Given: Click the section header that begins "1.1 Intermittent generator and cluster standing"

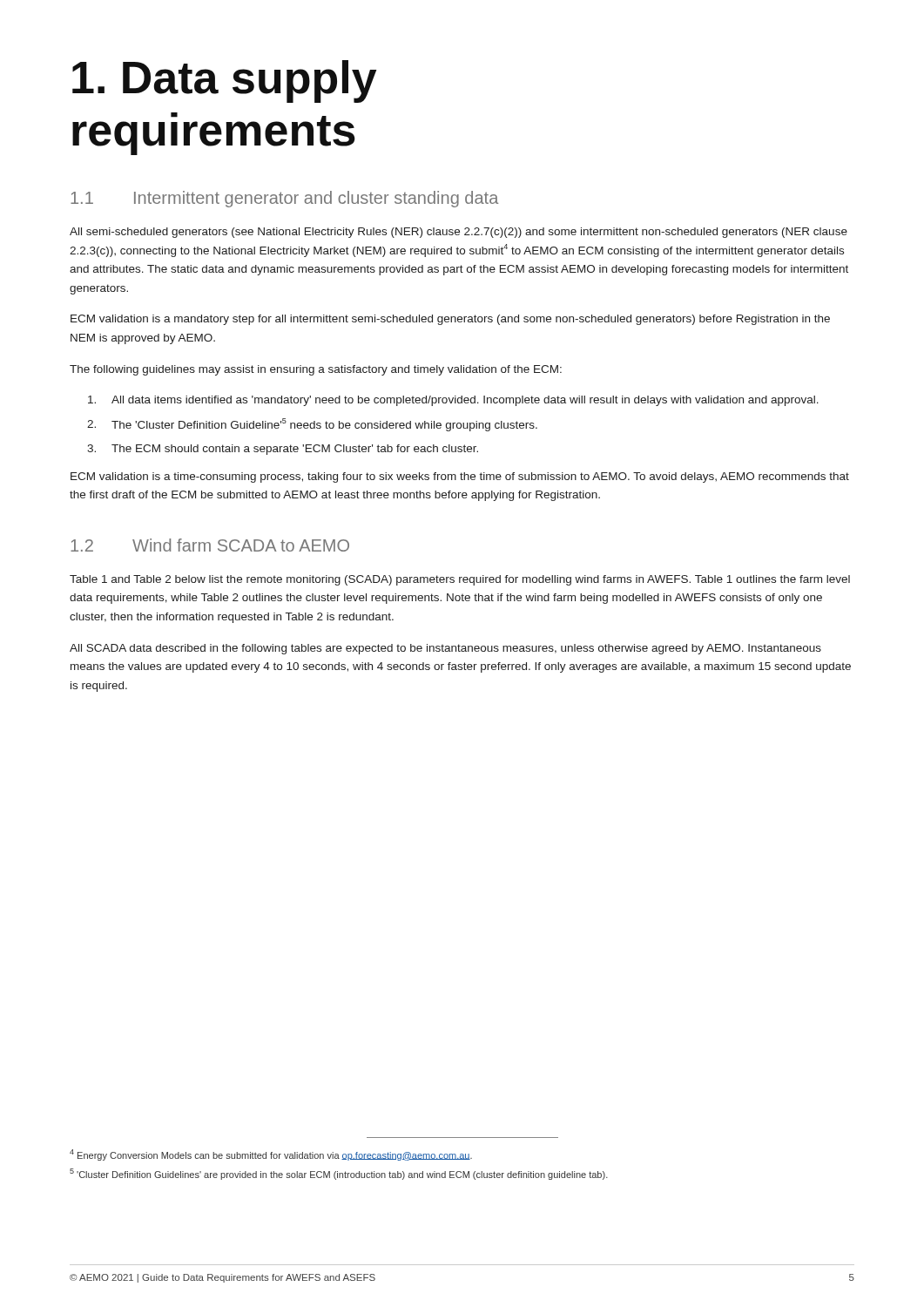Looking at the screenshot, I should pos(284,198).
